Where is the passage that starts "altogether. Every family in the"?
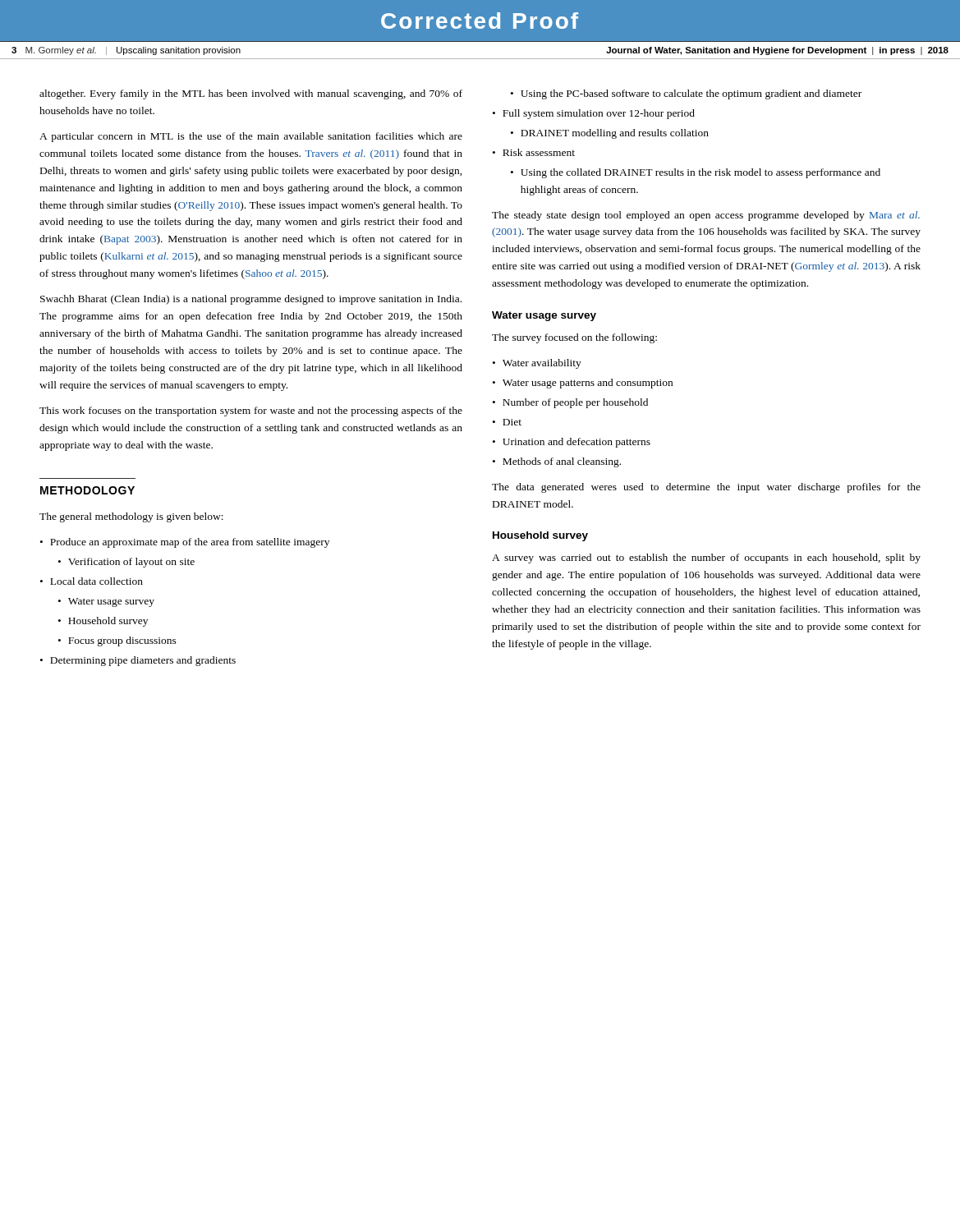The width and height of the screenshot is (960, 1232). coord(251,103)
